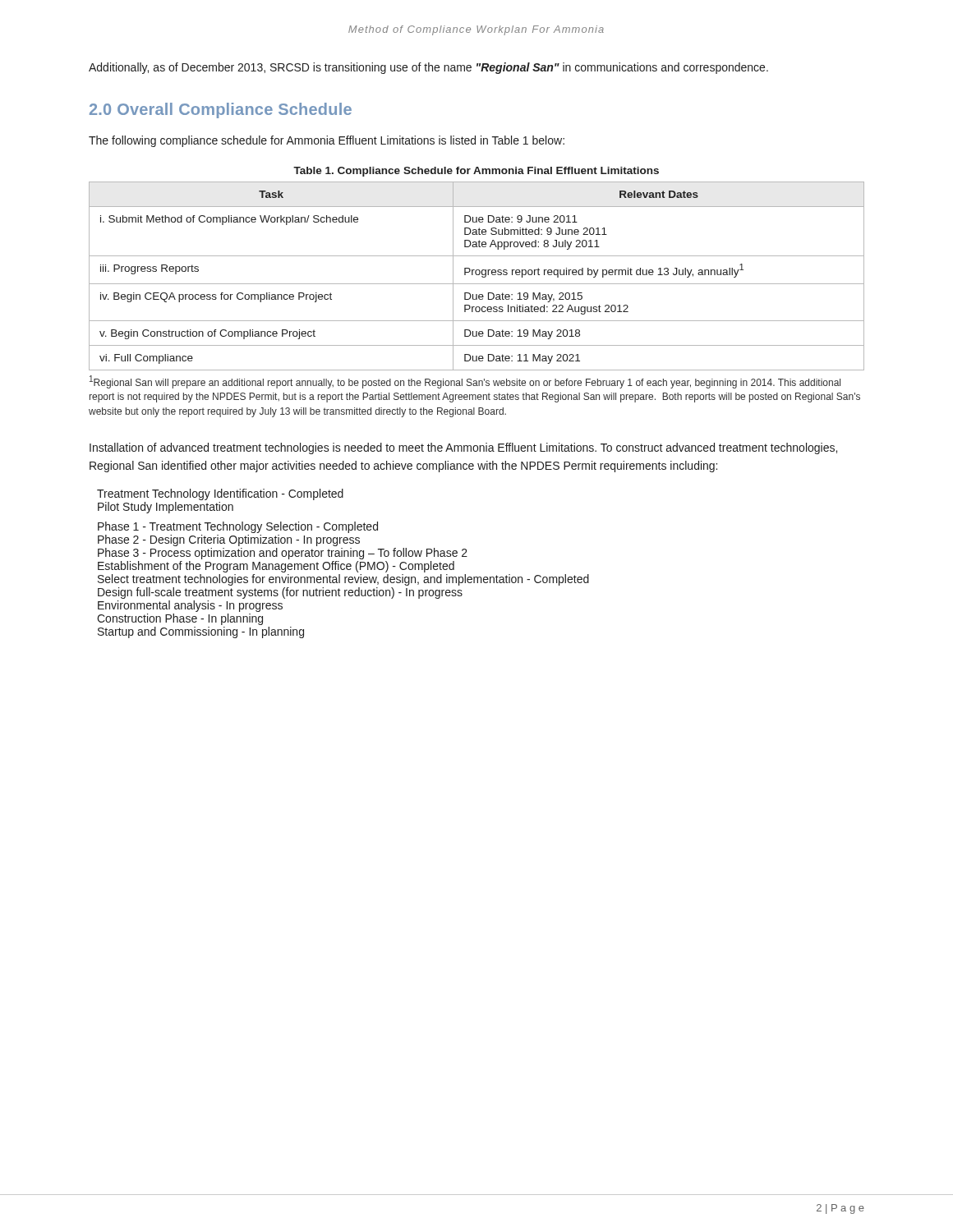Find the passage starting "1Regional San will"
The height and width of the screenshot is (1232, 953).
[475, 396]
